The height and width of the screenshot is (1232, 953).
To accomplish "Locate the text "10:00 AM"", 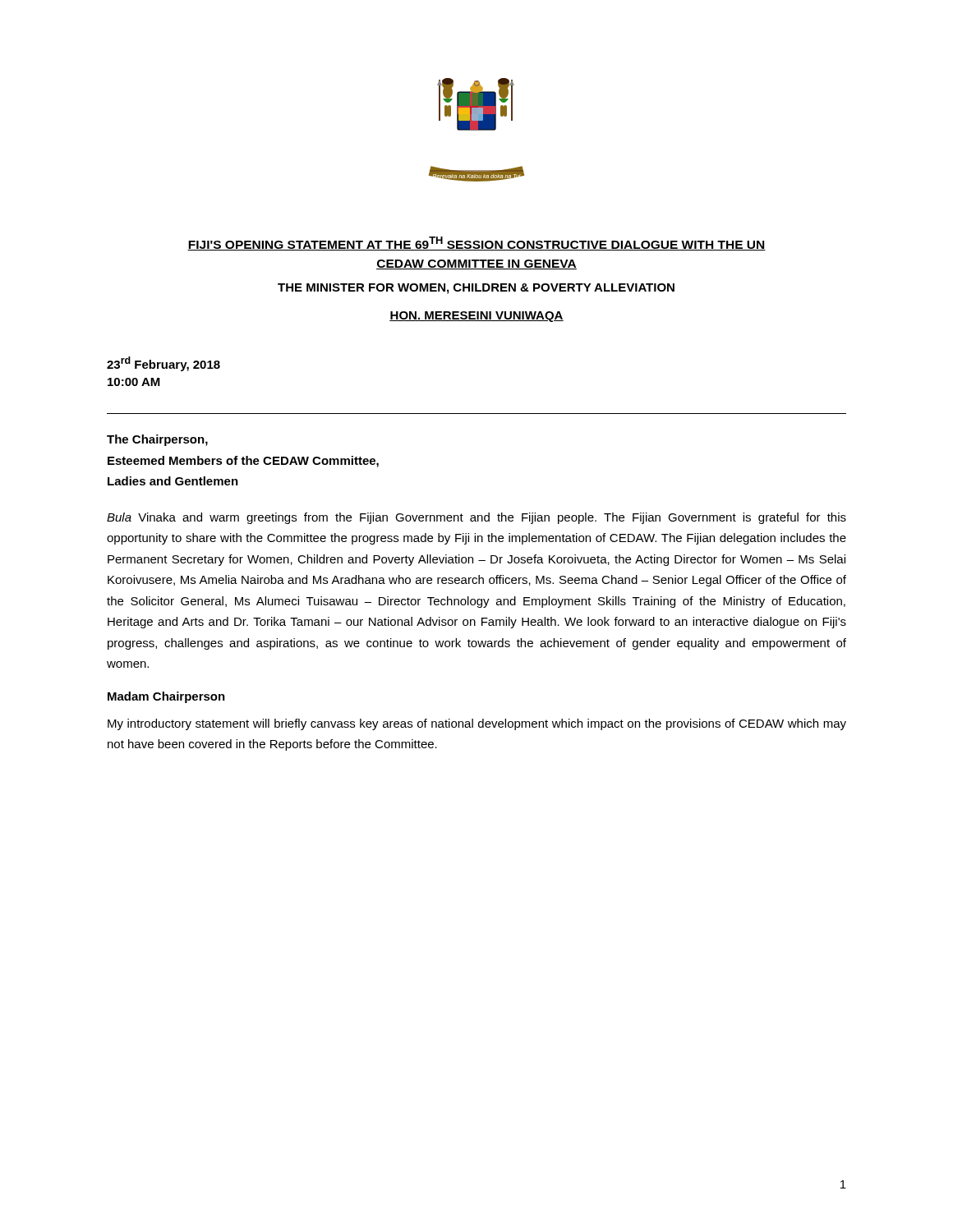I will click(134, 382).
